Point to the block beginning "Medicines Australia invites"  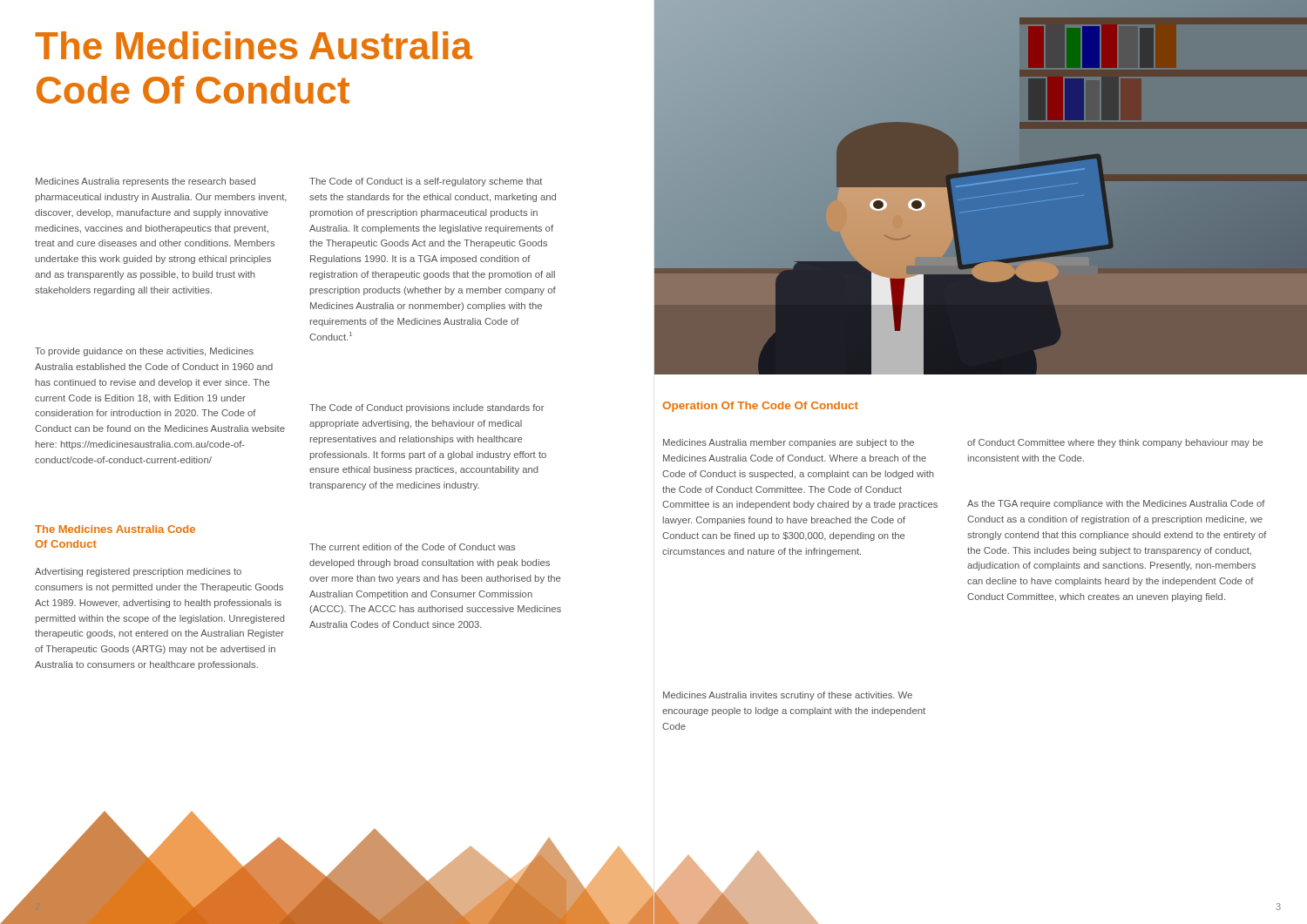click(x=794, y=711)
